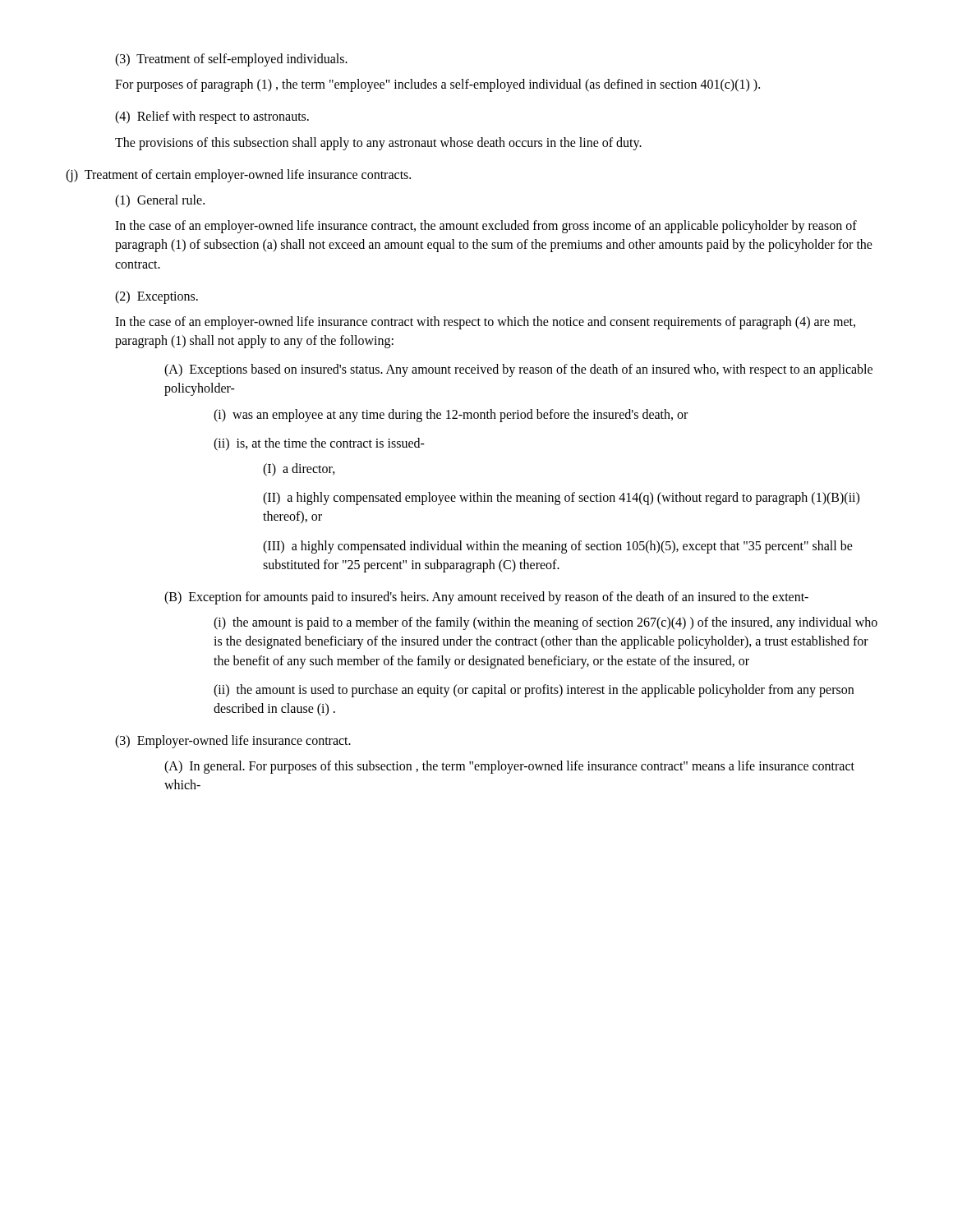
Task: Click where it says "(2) Exceptions."
Action: pos(157,296)
